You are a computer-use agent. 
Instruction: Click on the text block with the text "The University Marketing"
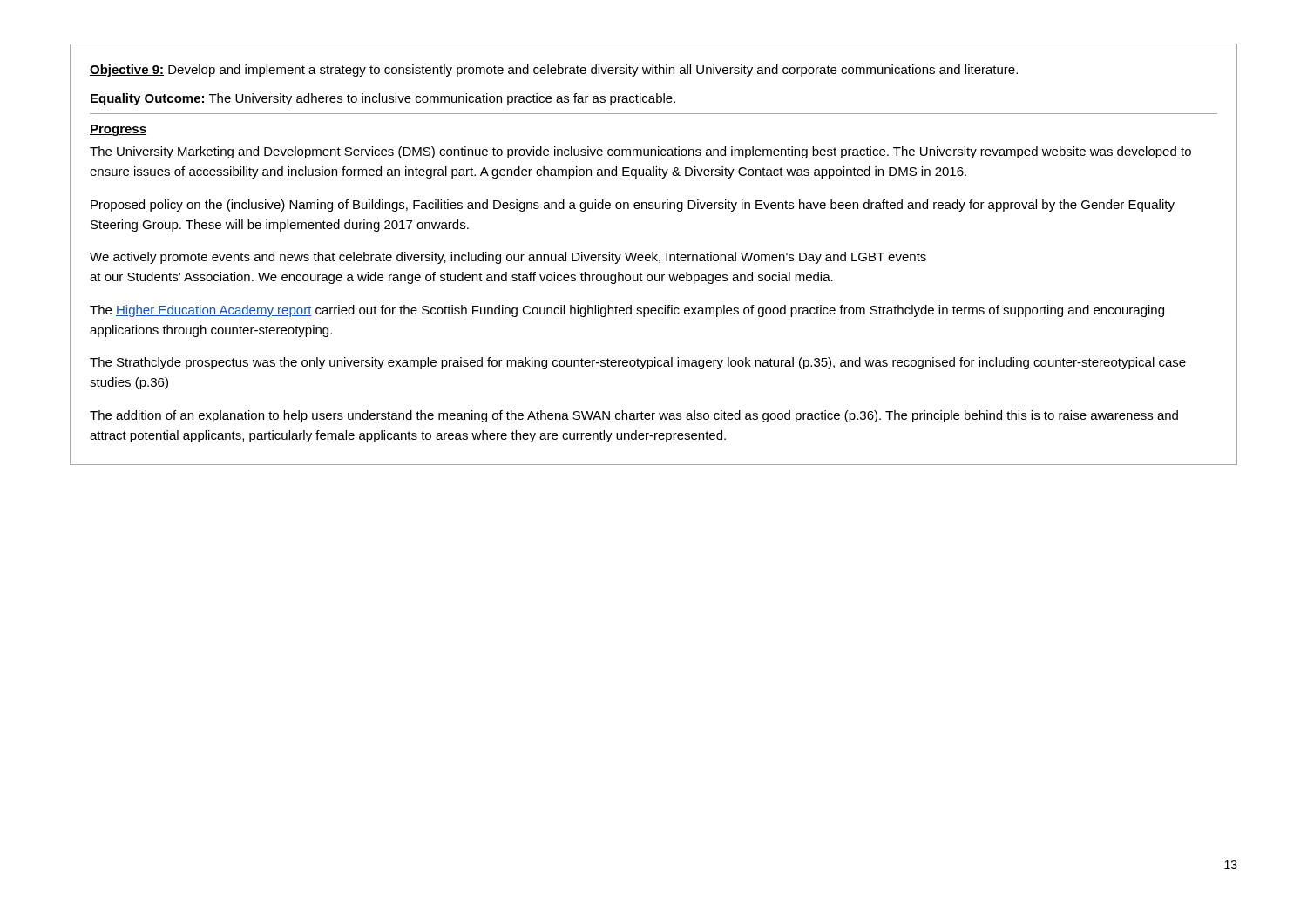pyautogui.click(x=641, y=161)
